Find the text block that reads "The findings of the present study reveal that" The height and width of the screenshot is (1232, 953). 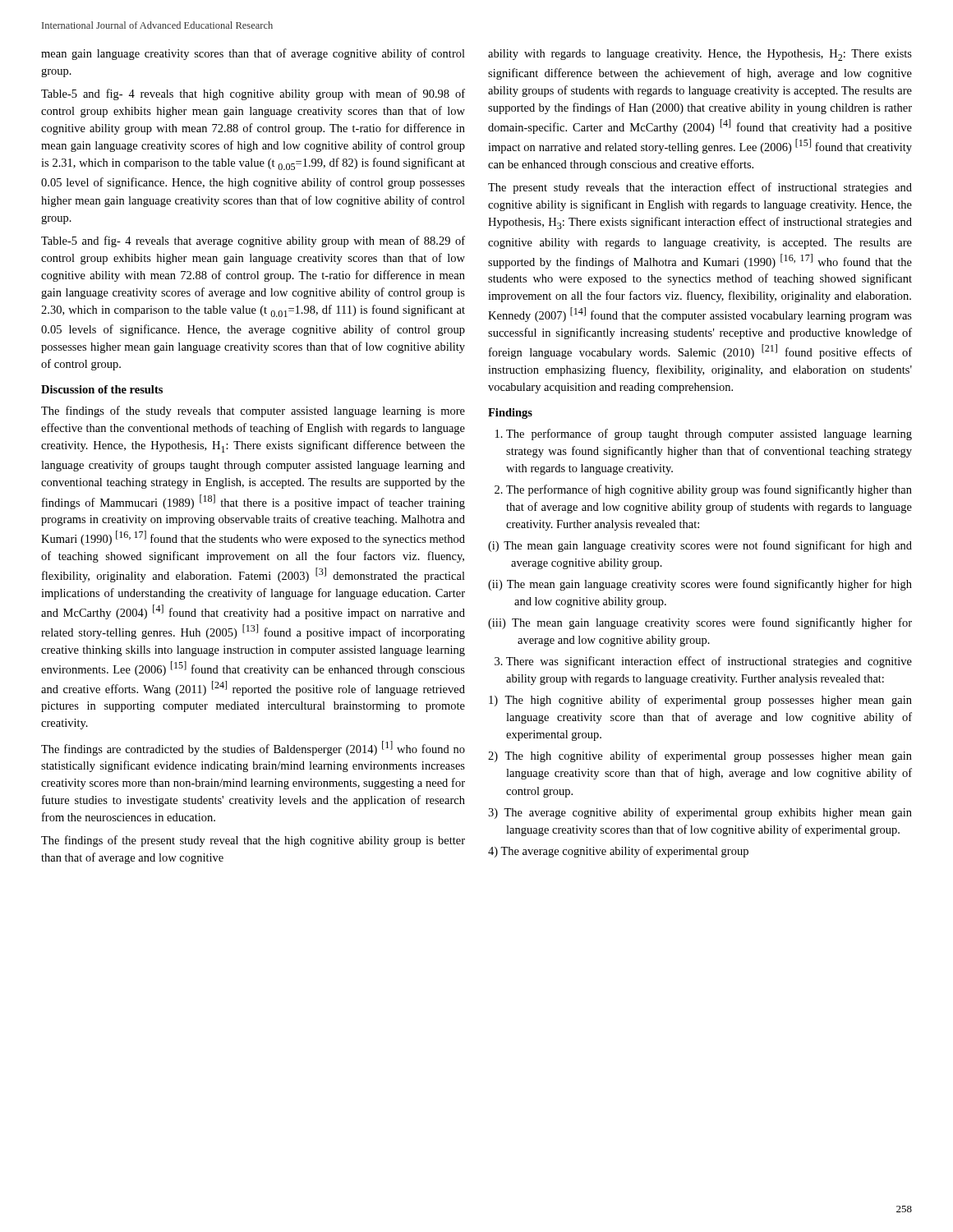click(x=253, y=849)
